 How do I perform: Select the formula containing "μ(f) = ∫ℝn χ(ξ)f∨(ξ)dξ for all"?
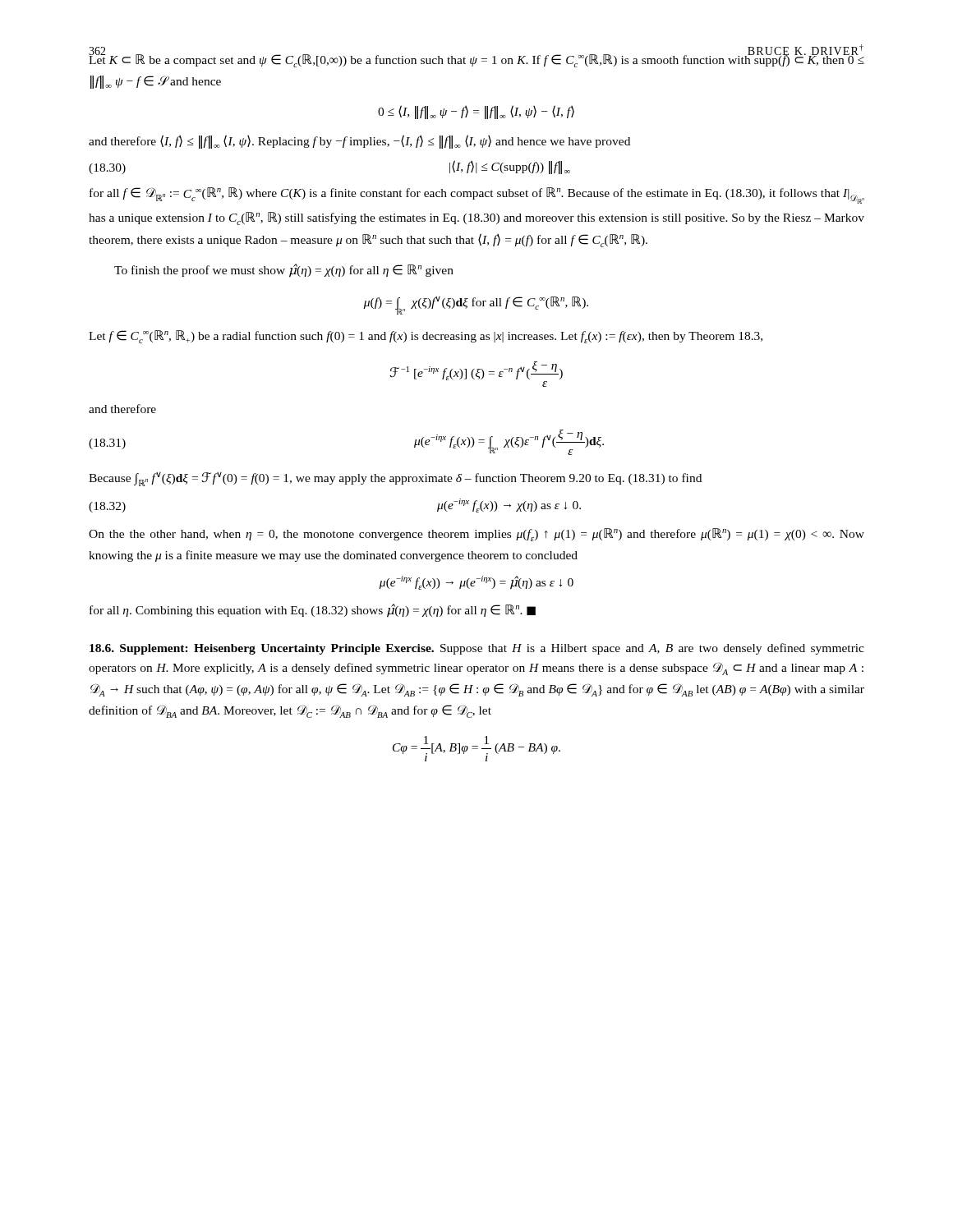pyautogui.click(x=476, y=302)
